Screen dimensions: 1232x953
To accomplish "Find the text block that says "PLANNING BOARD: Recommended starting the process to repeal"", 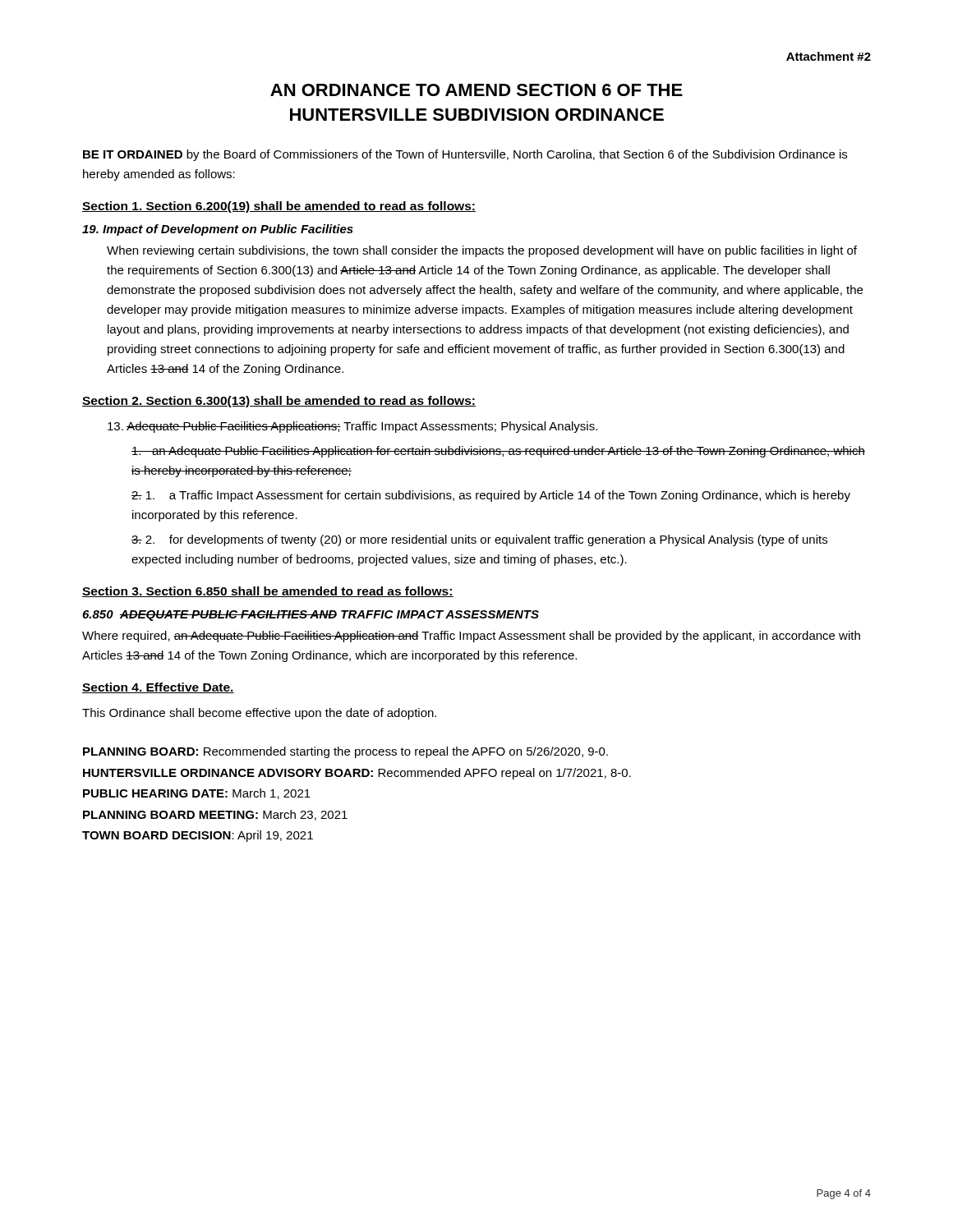I will pos(345,752).
